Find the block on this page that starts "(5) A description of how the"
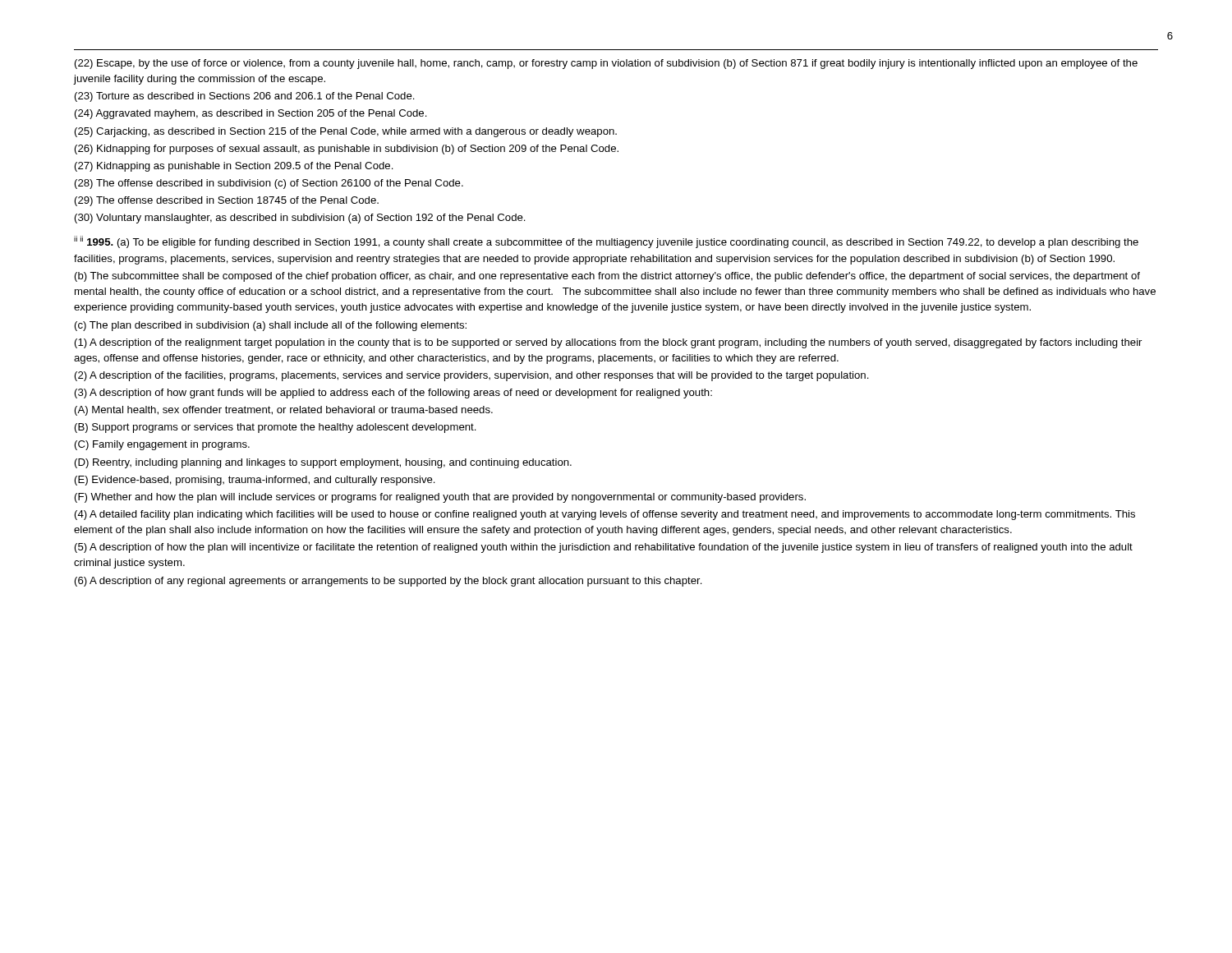Screen dimensions: 953x1232 point(616,555)
